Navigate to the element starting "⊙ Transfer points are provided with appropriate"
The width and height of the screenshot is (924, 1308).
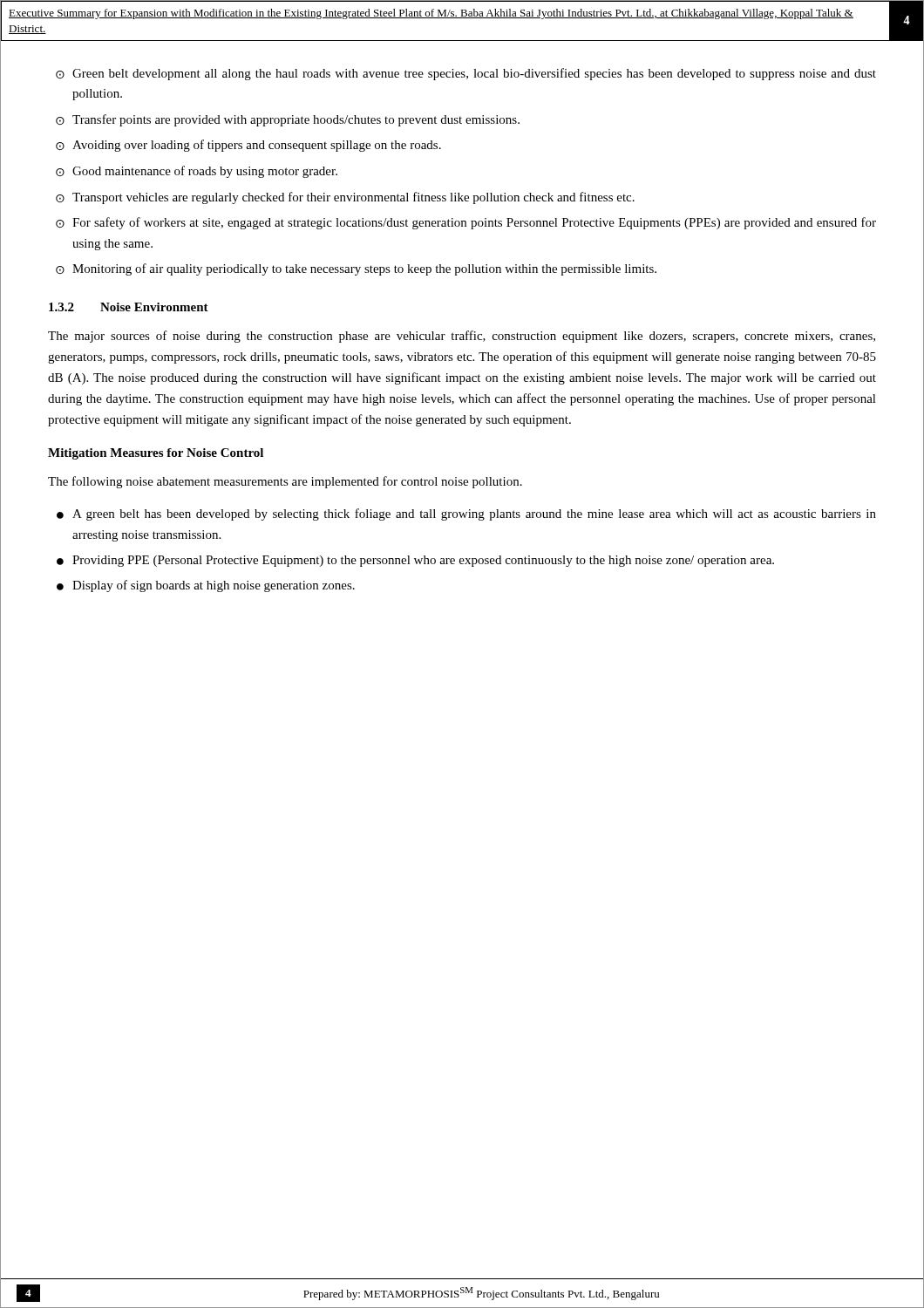click(462, 120)
